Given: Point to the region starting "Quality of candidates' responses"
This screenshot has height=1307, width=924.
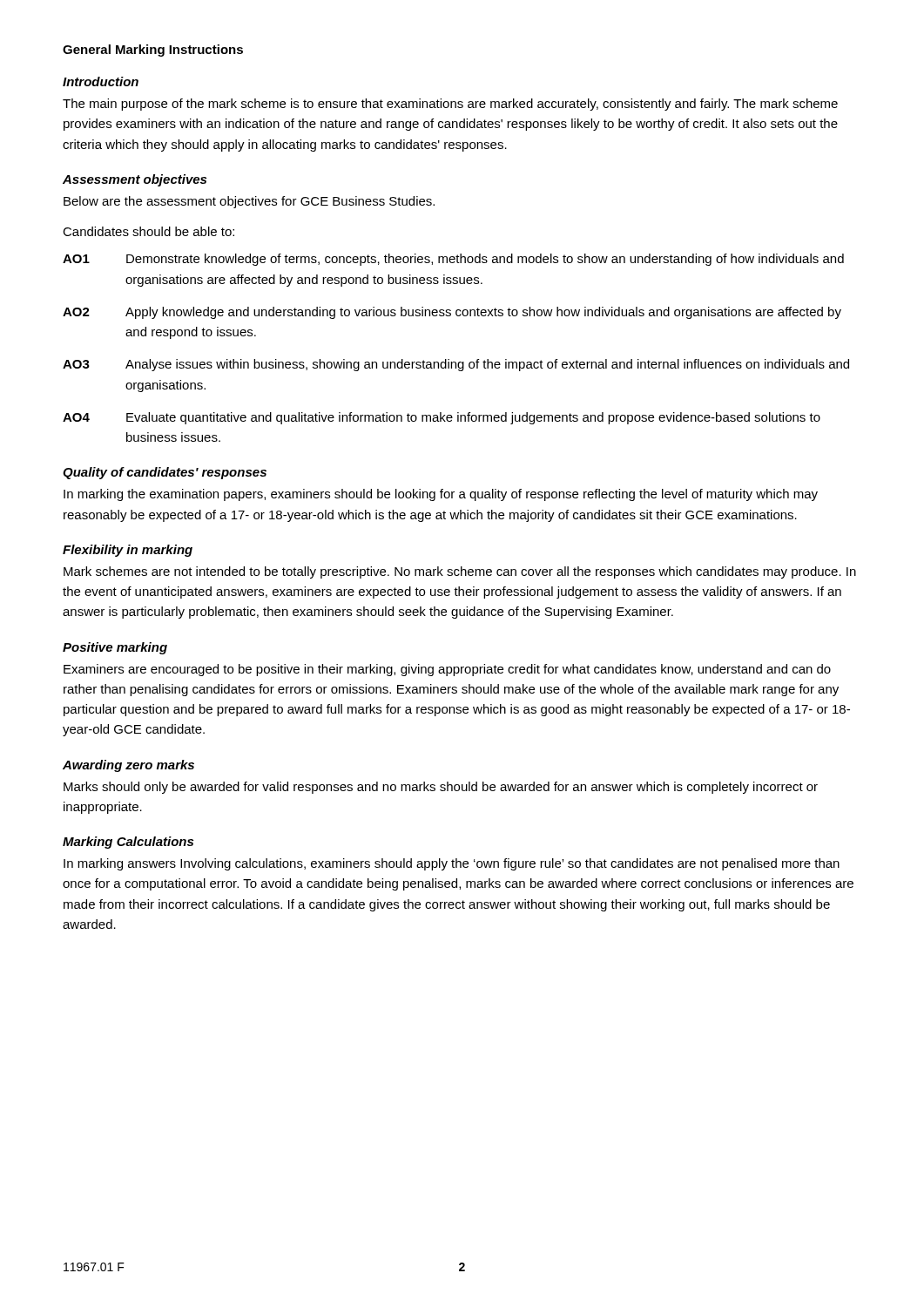Looking at the screenshot, I should click(165, 472).
